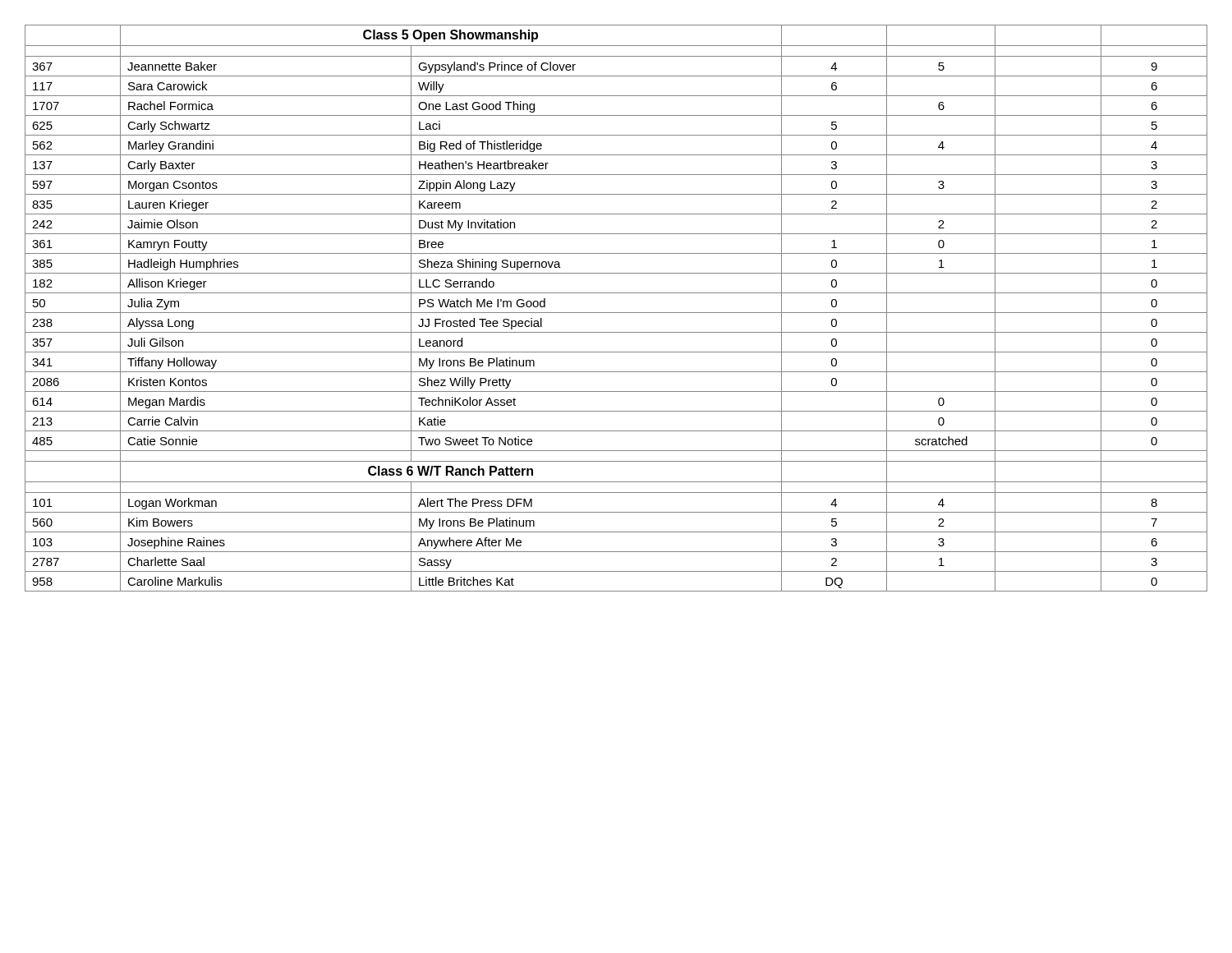The height and width of the screenshot is (953, 1232).
Task: Click the table
Action: point(616,308)
